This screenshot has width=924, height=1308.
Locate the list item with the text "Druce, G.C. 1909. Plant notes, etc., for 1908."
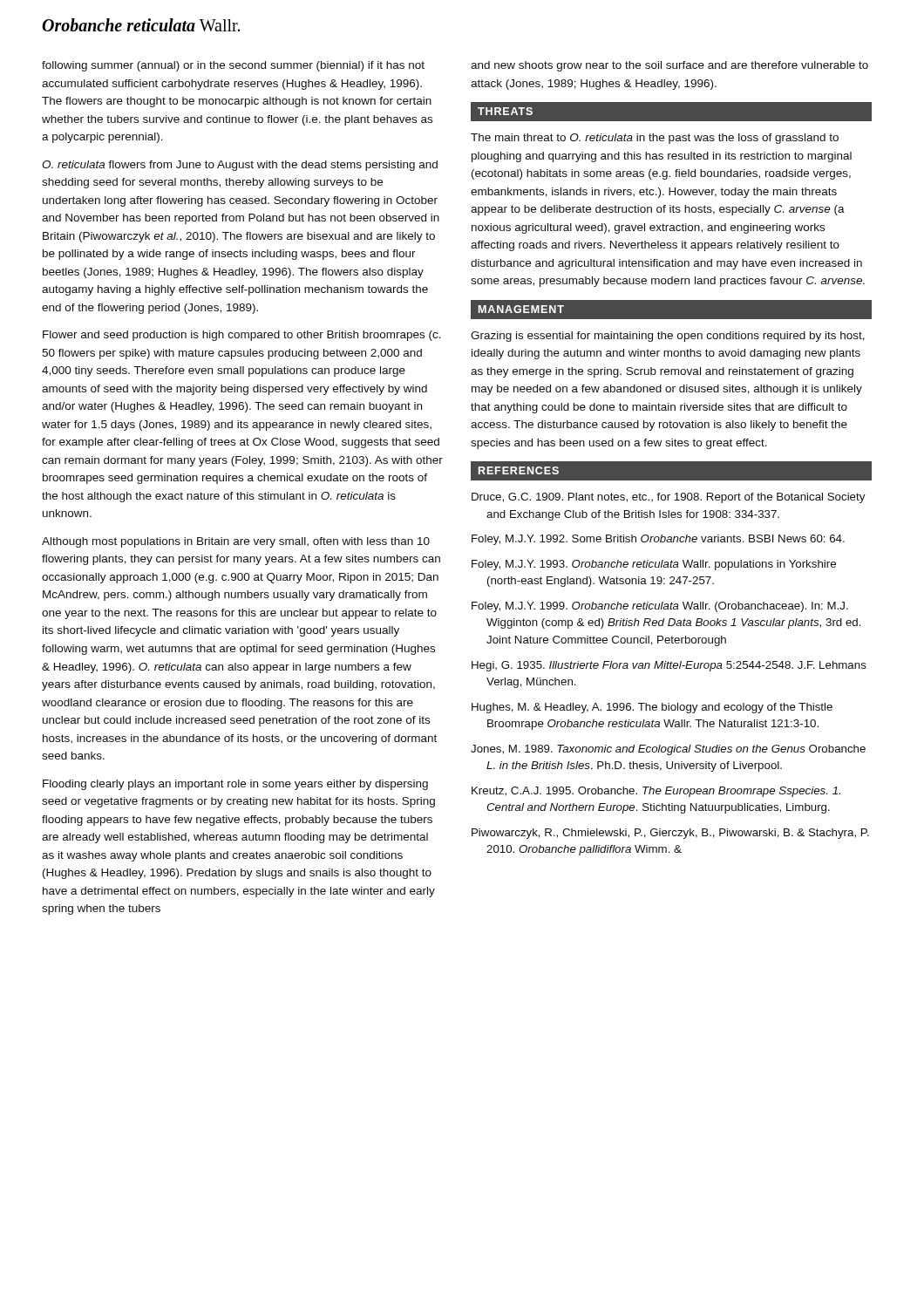point(668,505)
